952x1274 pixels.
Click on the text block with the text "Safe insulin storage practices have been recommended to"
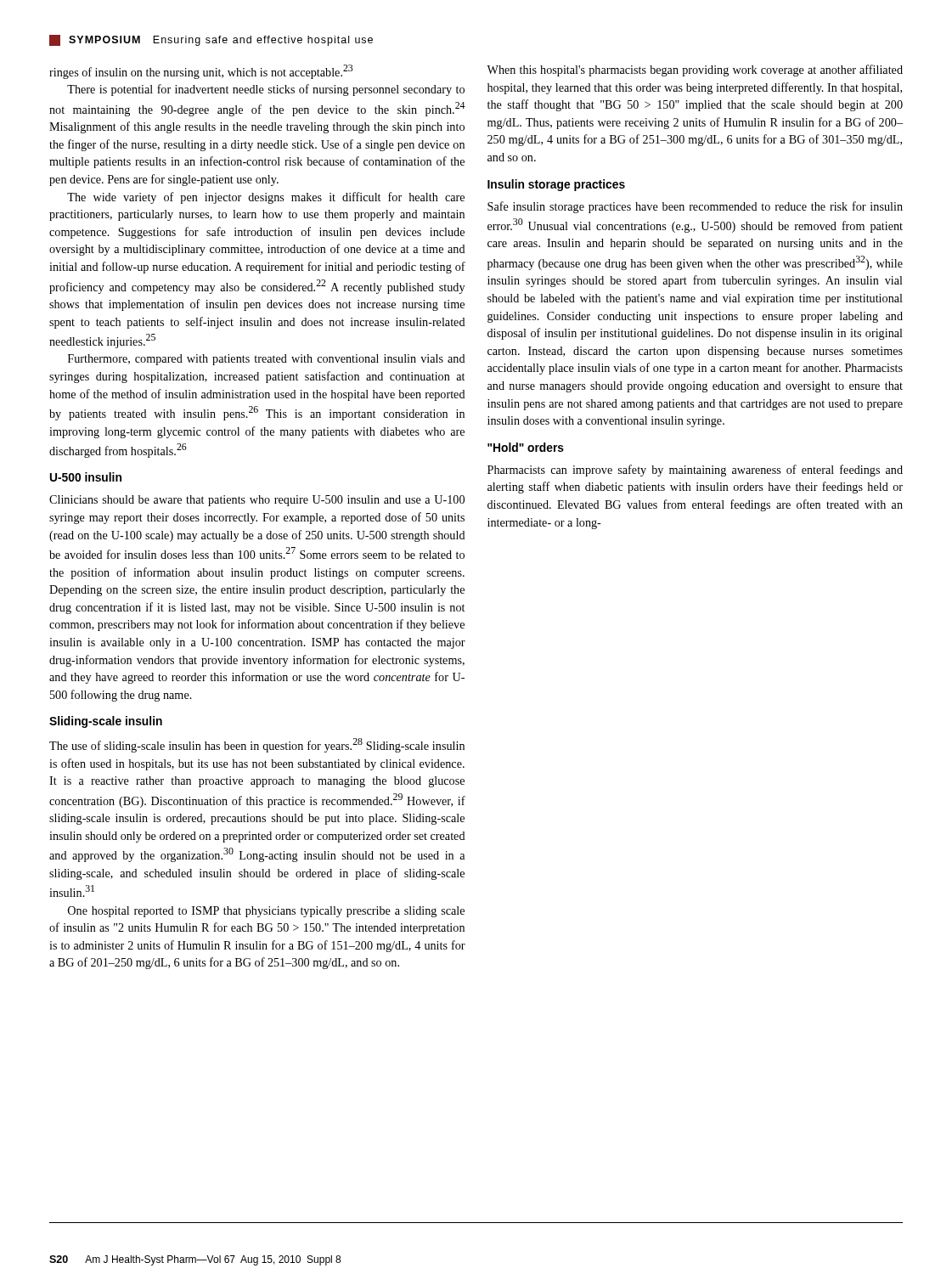coord(695,314)
